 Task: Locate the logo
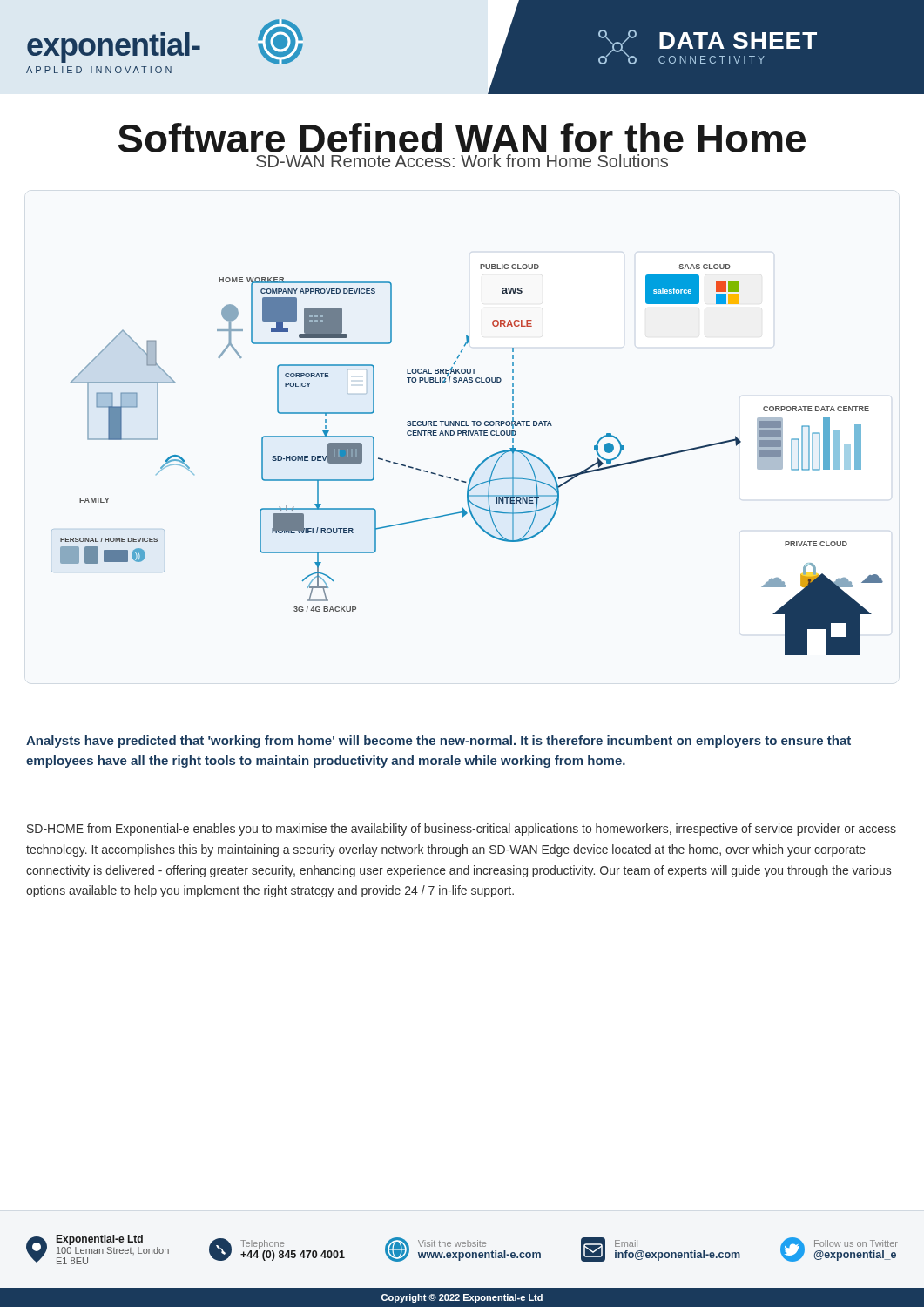point(822,614)
